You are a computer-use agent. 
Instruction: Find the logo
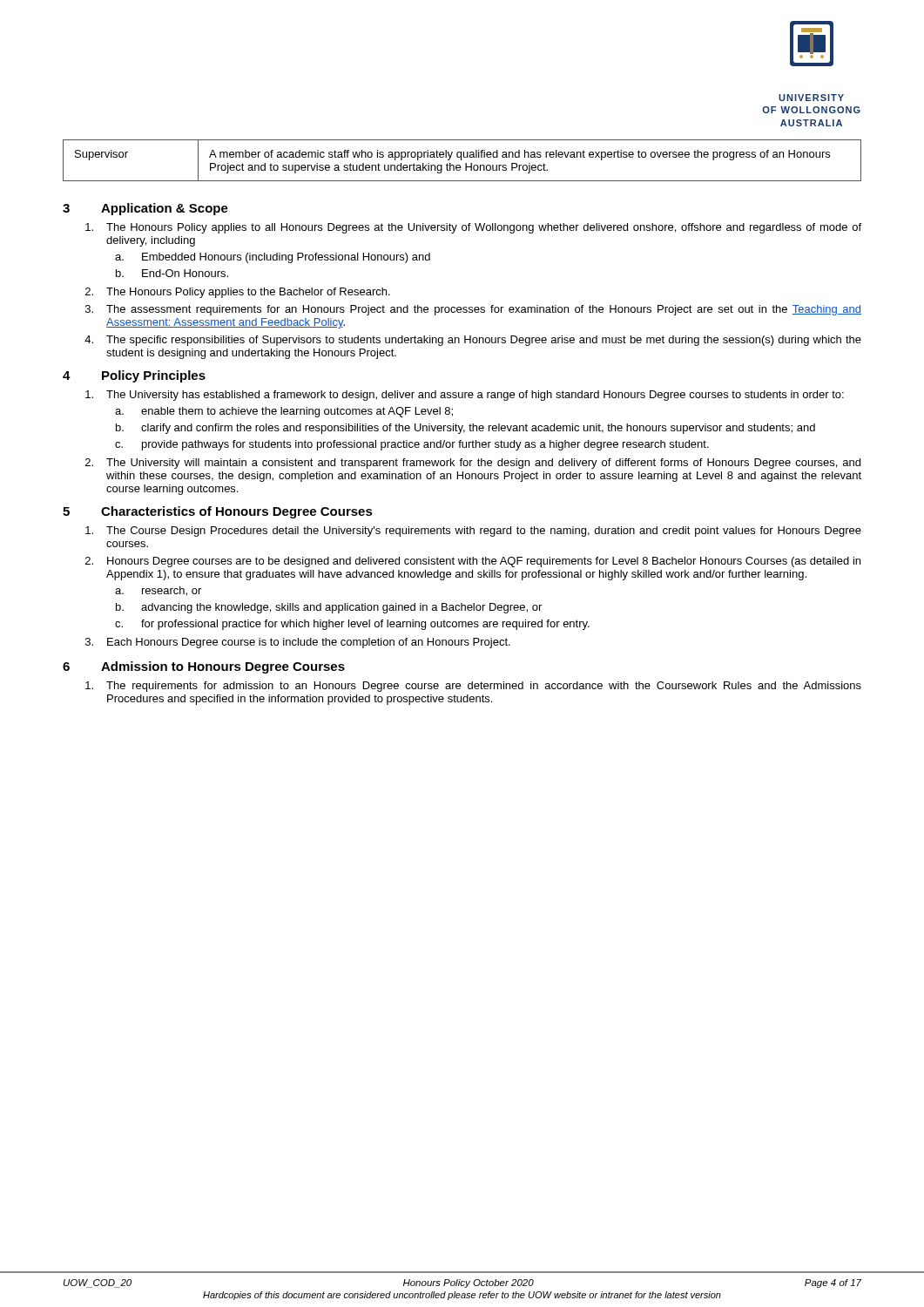pyautogui.click(x=812, y=72)
